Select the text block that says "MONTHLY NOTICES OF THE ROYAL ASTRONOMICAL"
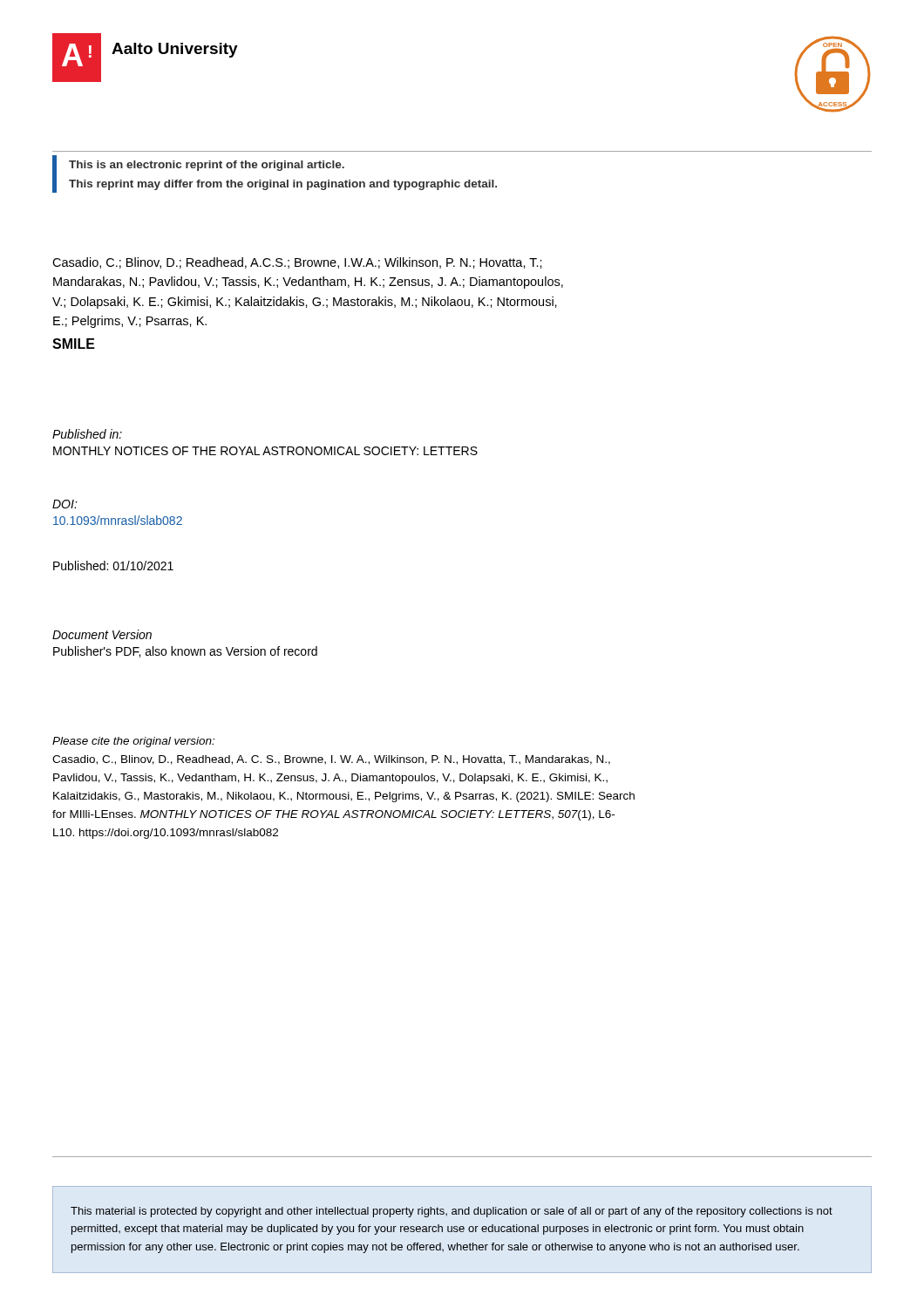Screen dimensions: 1308x924 265,451
